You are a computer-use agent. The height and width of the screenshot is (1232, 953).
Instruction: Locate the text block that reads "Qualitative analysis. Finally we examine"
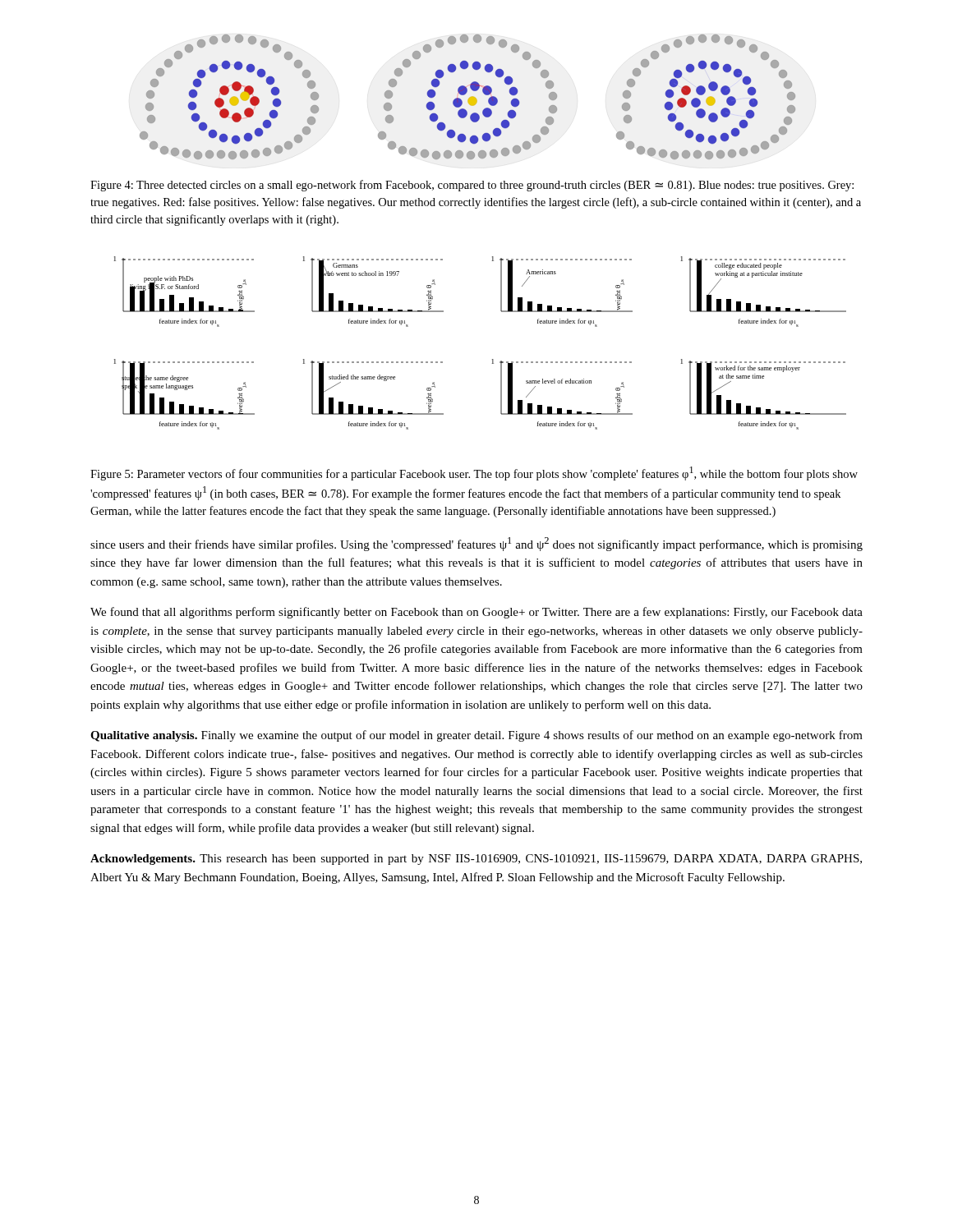pos(476,782)
